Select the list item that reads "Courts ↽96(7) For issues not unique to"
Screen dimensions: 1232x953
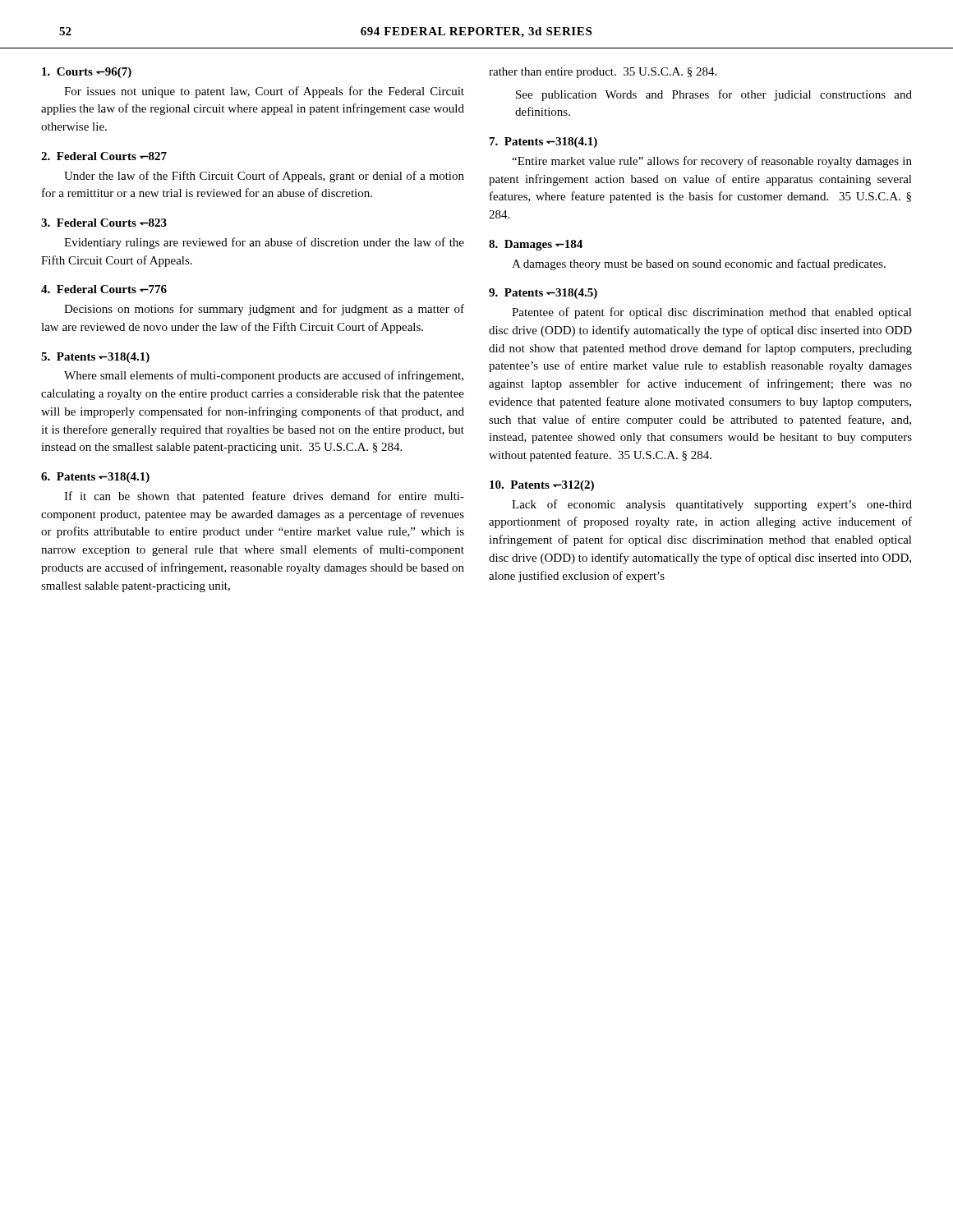253,100
